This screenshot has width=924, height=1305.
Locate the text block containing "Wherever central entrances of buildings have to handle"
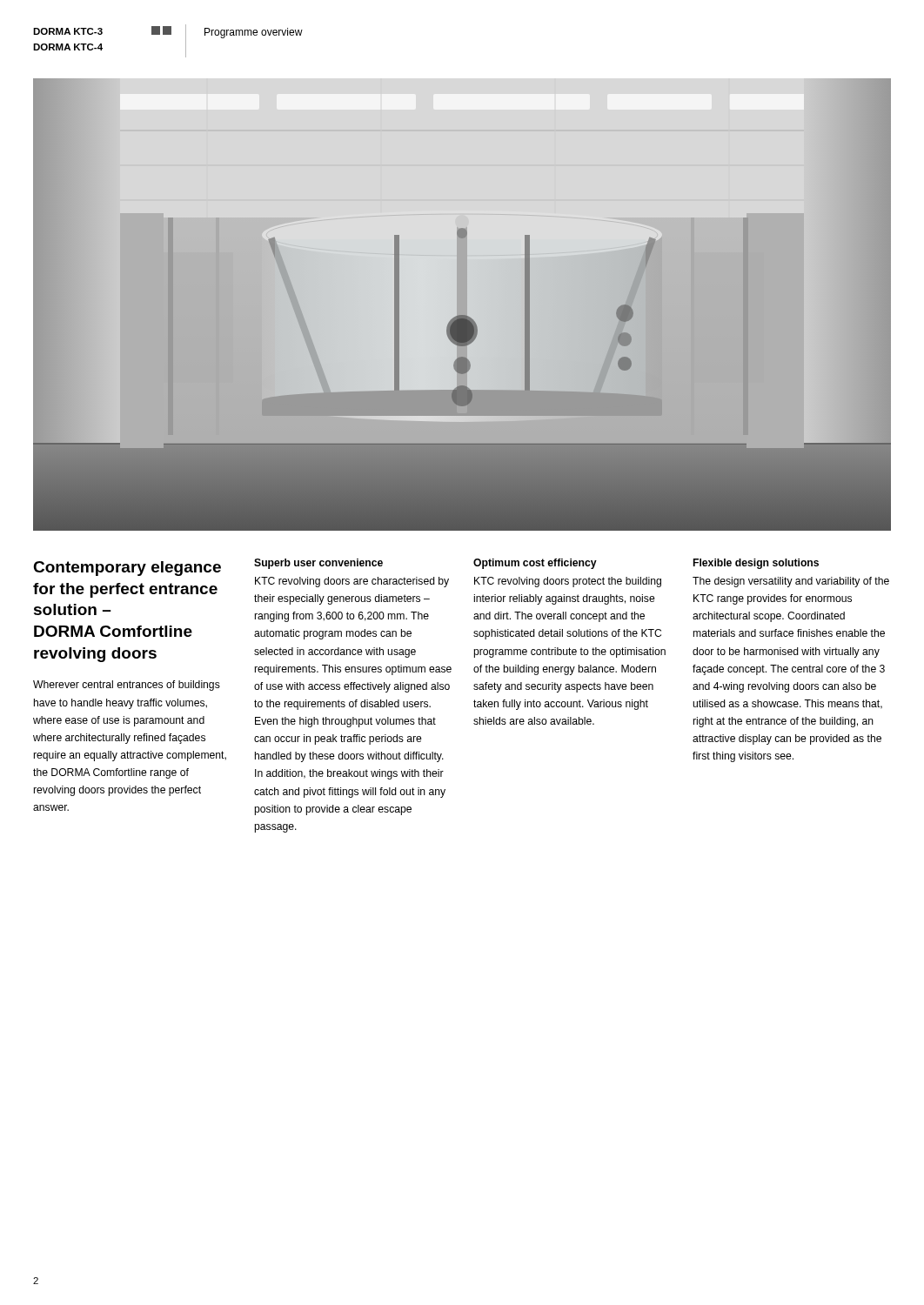click(x=130, y=746)
